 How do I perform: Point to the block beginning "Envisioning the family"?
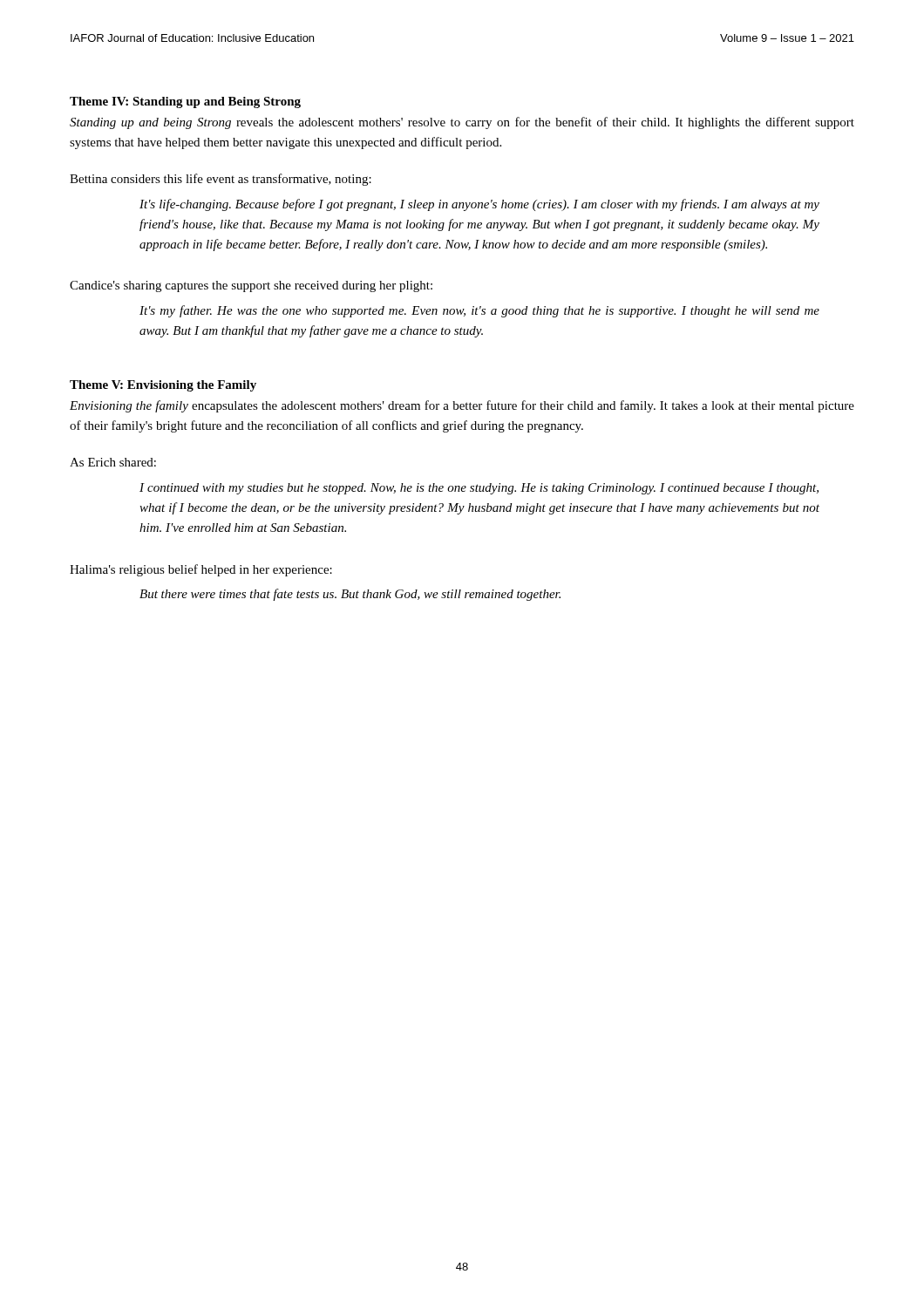[462, 415]
